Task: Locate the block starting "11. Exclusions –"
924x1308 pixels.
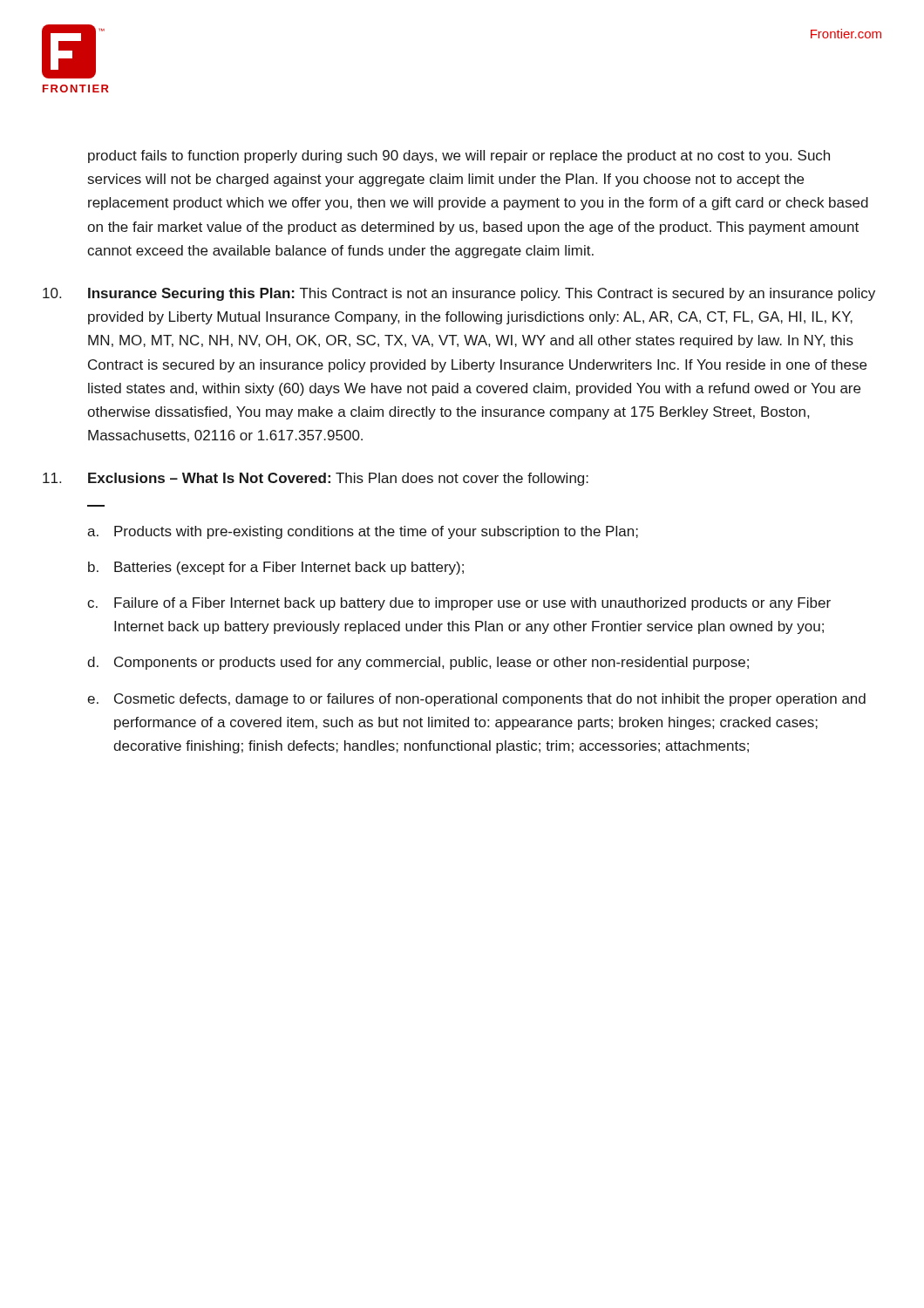Action: [462, 490]
